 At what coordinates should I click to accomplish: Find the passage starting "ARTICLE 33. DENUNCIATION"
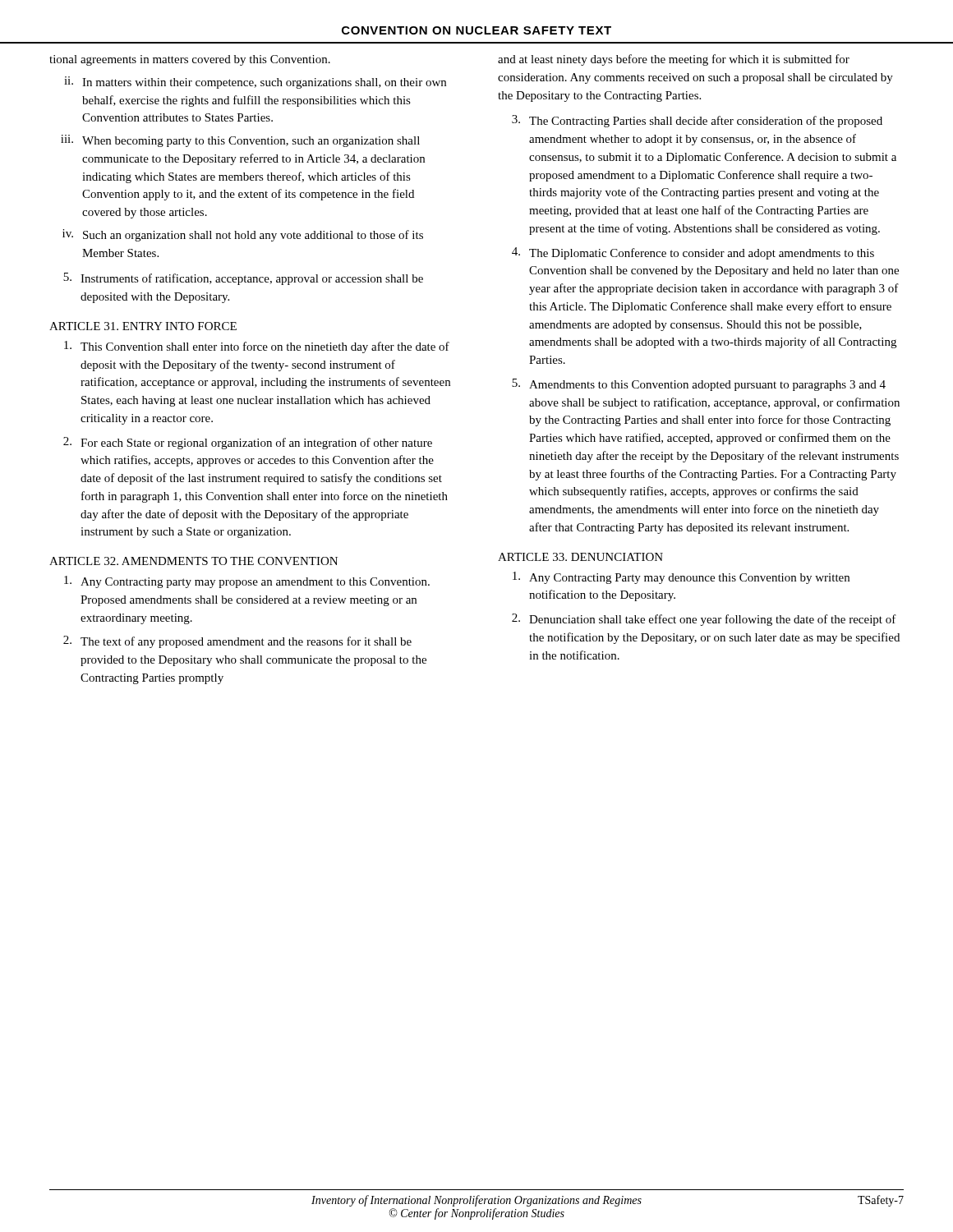tap(580, 556)
